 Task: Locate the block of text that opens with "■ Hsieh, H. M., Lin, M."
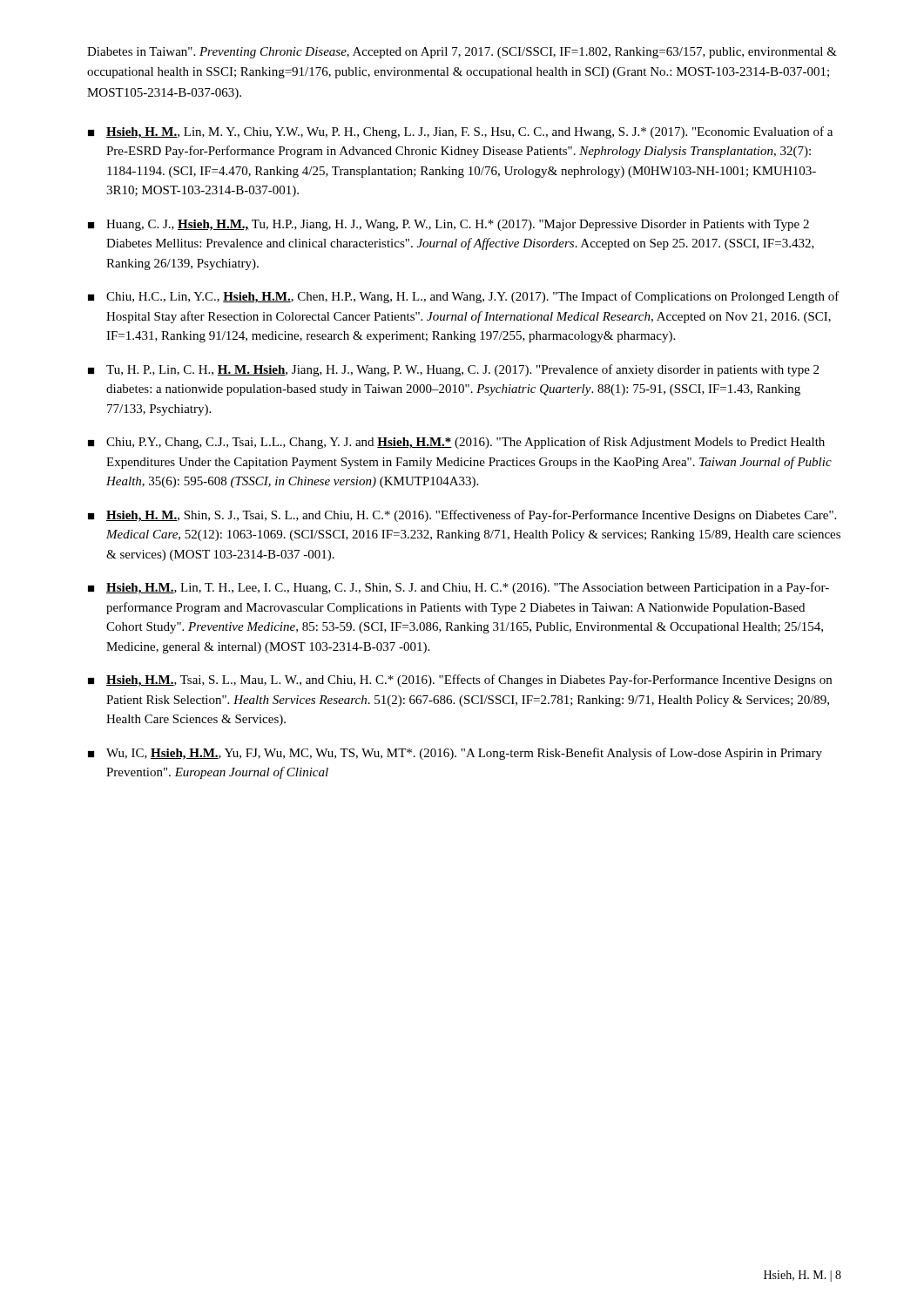(x=464, y=161)
